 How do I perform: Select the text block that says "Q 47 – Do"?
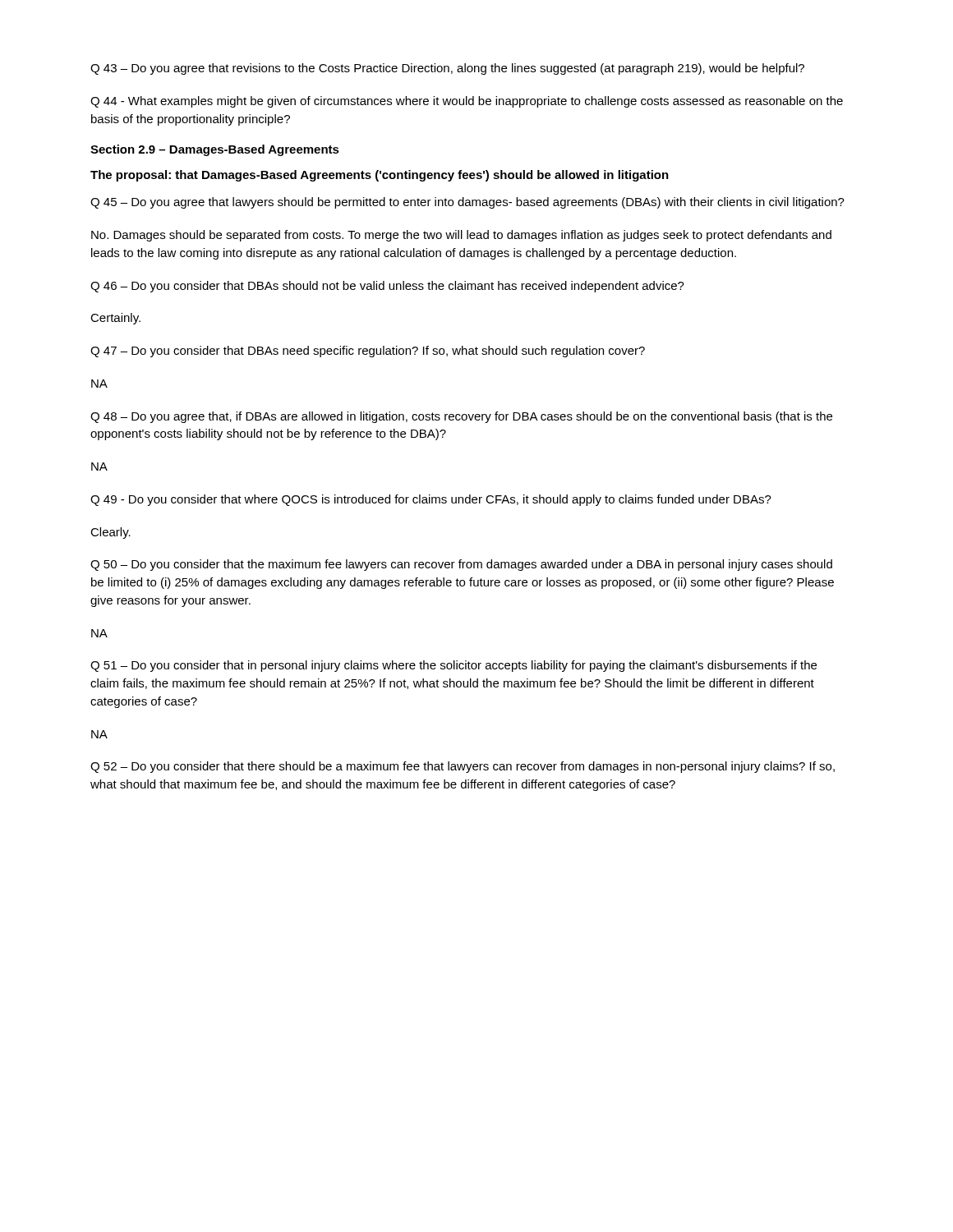(x=468, y=351)
